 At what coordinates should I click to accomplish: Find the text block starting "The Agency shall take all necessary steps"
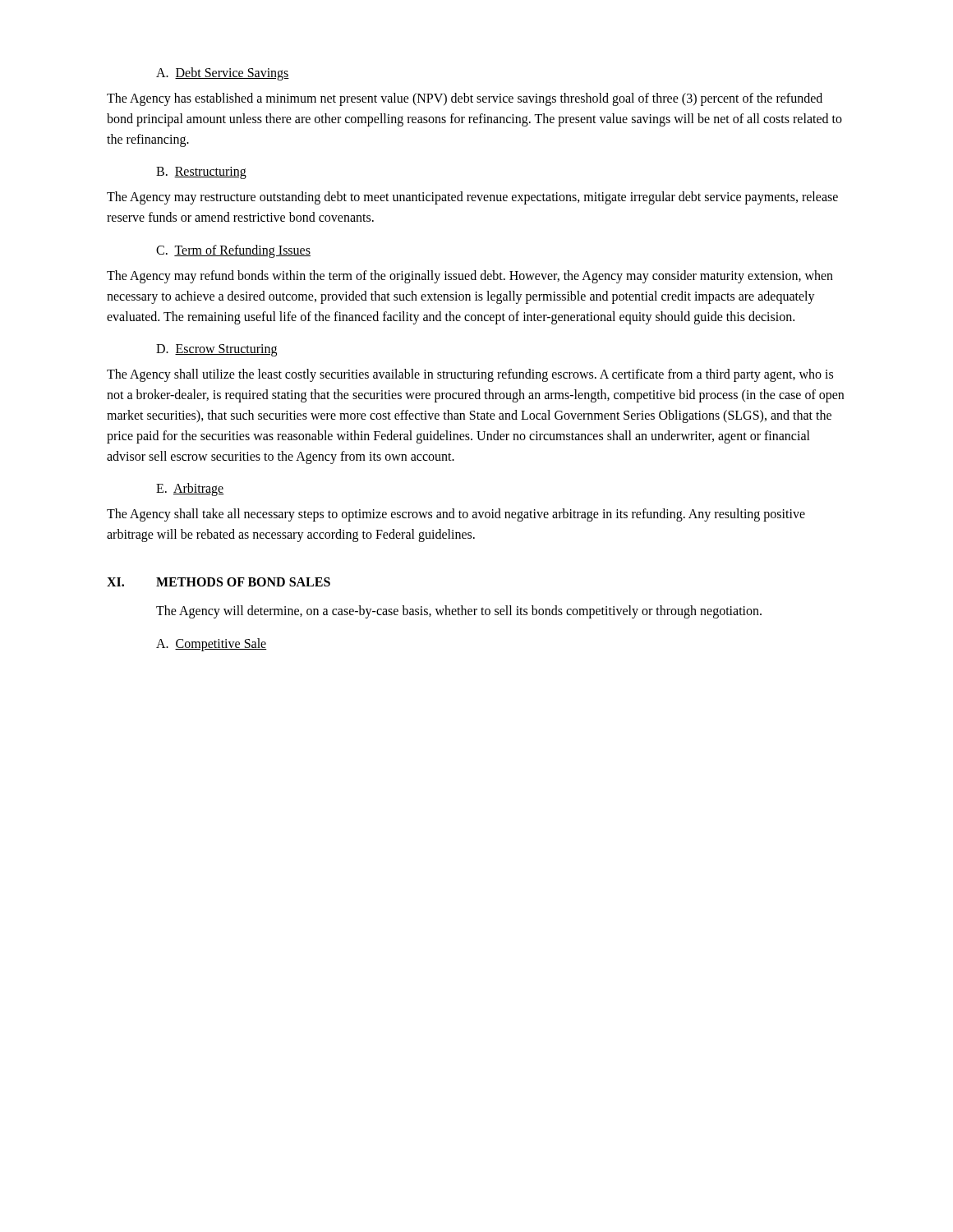click(456, 524)
